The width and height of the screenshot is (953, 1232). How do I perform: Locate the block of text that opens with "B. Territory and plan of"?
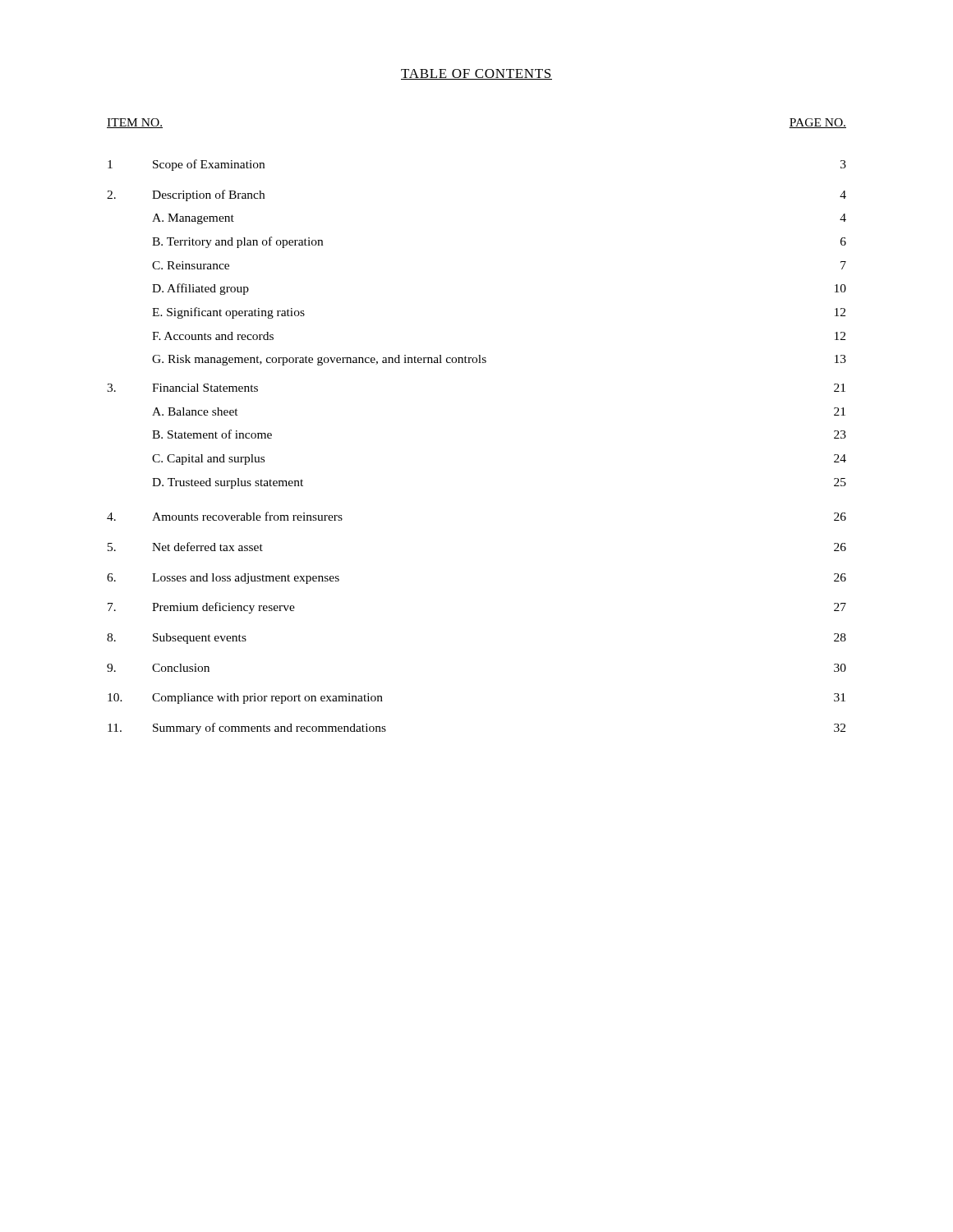click(238, 242)
